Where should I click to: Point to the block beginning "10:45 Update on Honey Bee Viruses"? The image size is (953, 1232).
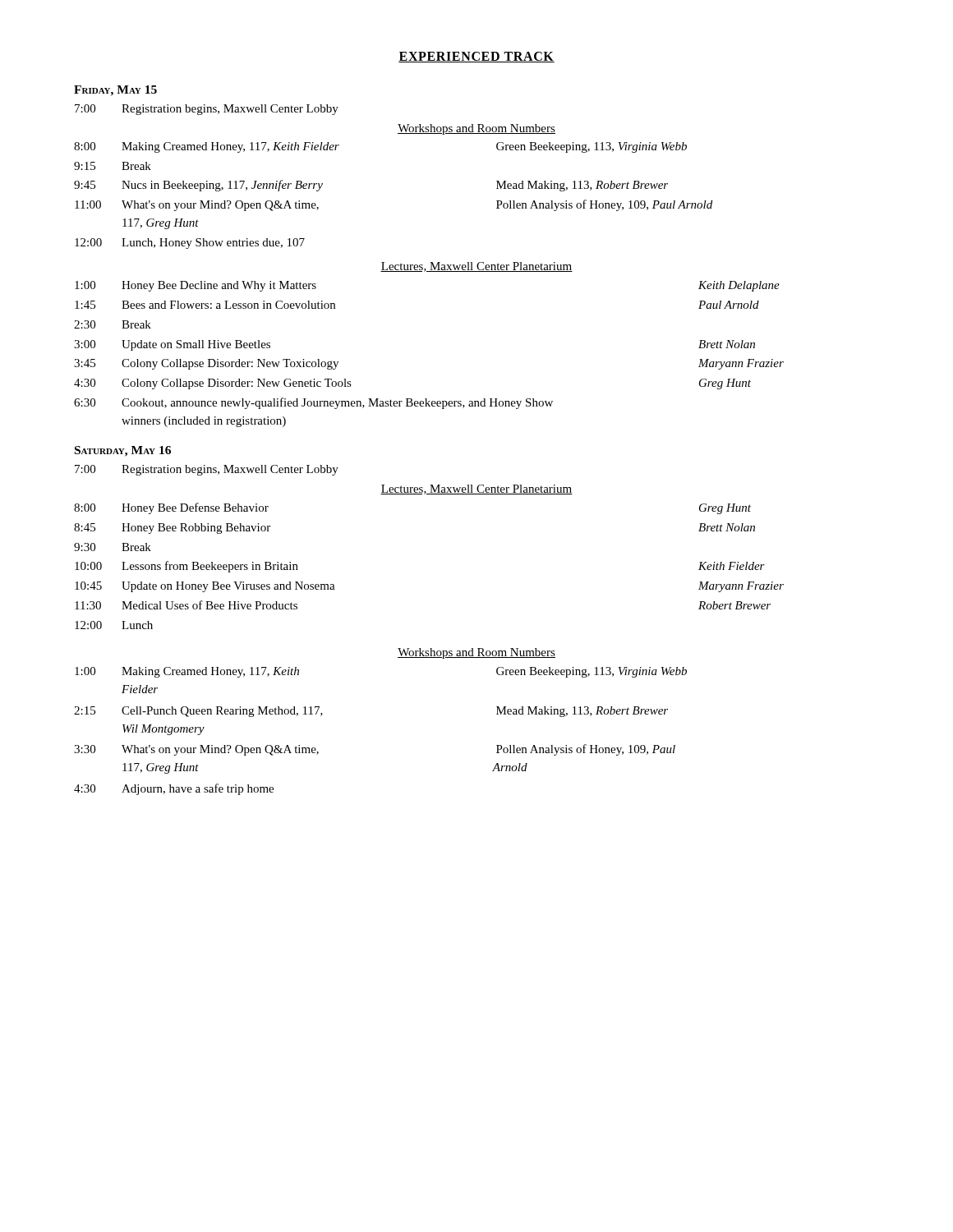tap(87, 585)
